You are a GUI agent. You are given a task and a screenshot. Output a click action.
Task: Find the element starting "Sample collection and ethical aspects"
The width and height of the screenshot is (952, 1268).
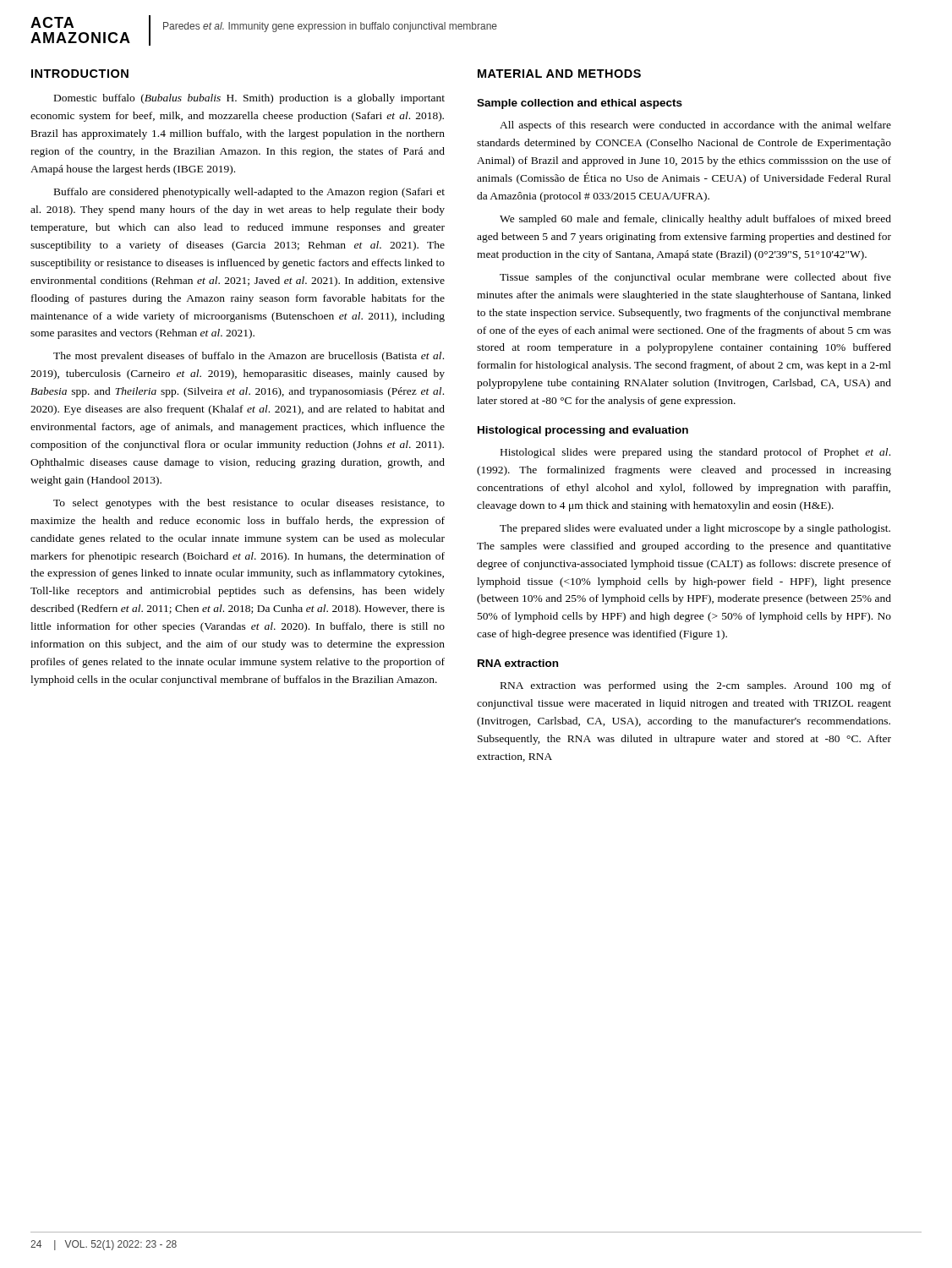coord(580,103)
